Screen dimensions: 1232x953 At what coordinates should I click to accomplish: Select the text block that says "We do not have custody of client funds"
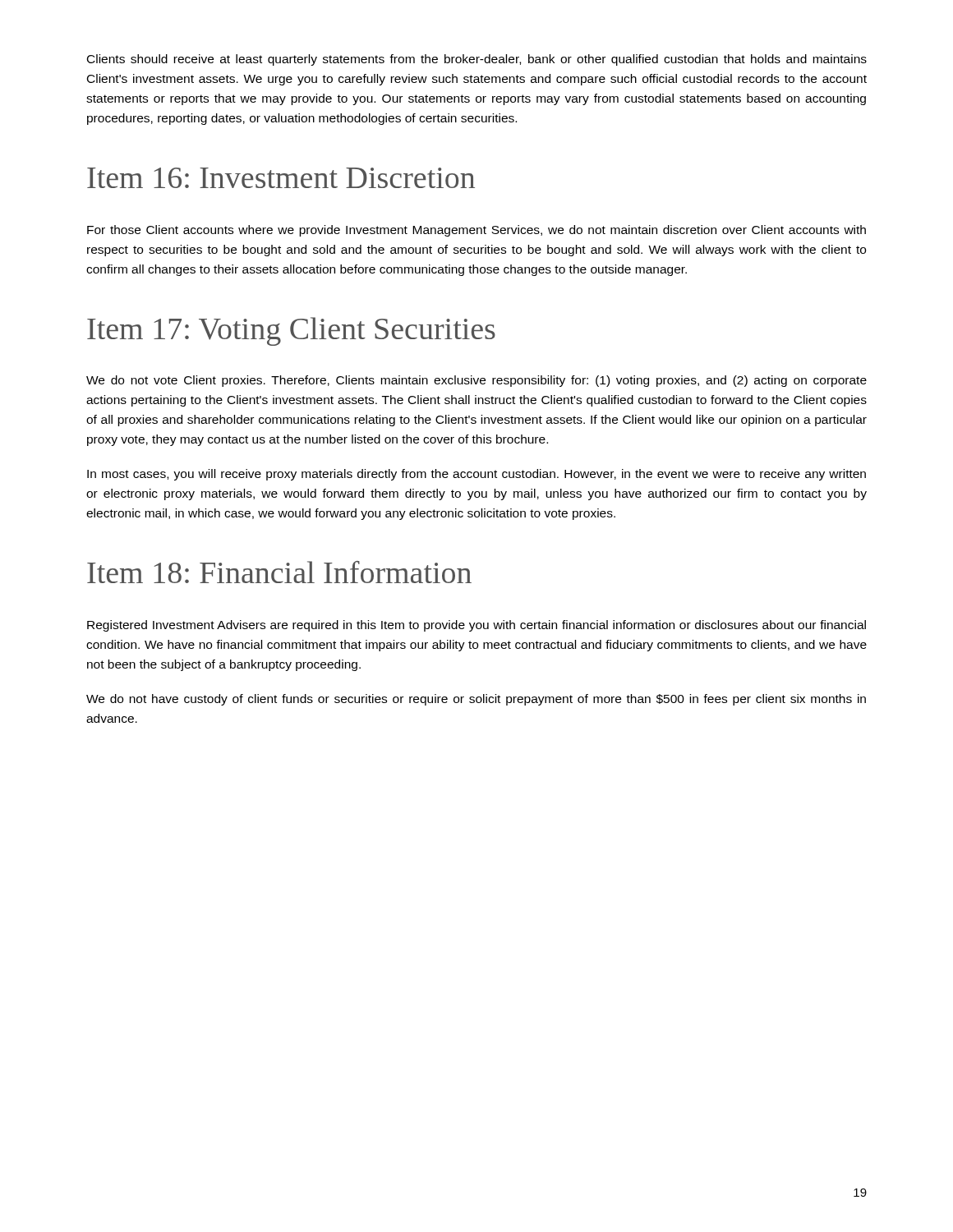476,708
